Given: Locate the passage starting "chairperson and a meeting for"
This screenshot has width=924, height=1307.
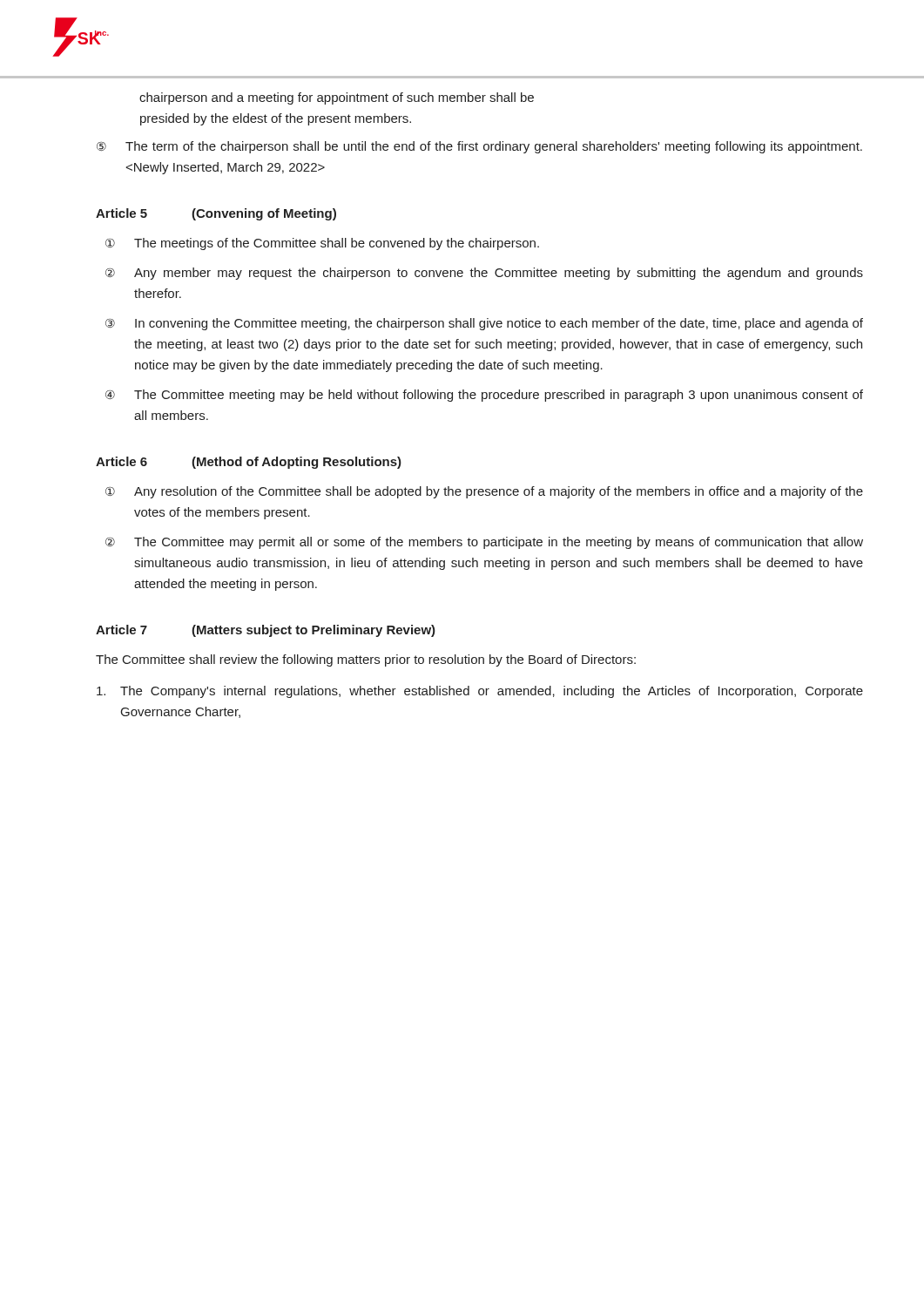Looking at the screenshot, I should click(x=337, y=108).
